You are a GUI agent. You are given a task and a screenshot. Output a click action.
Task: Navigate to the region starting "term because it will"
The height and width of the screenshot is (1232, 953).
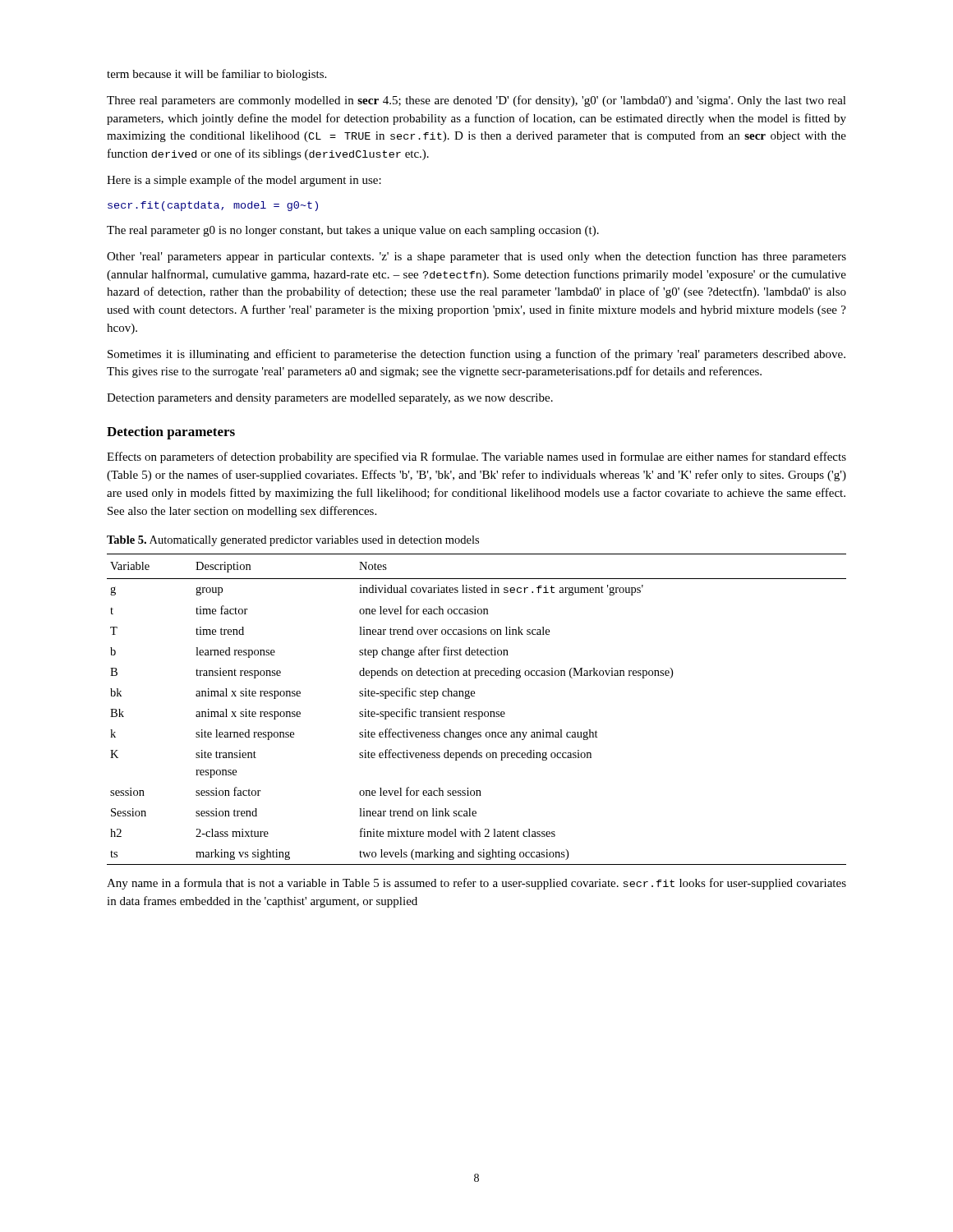coord(216,75)
